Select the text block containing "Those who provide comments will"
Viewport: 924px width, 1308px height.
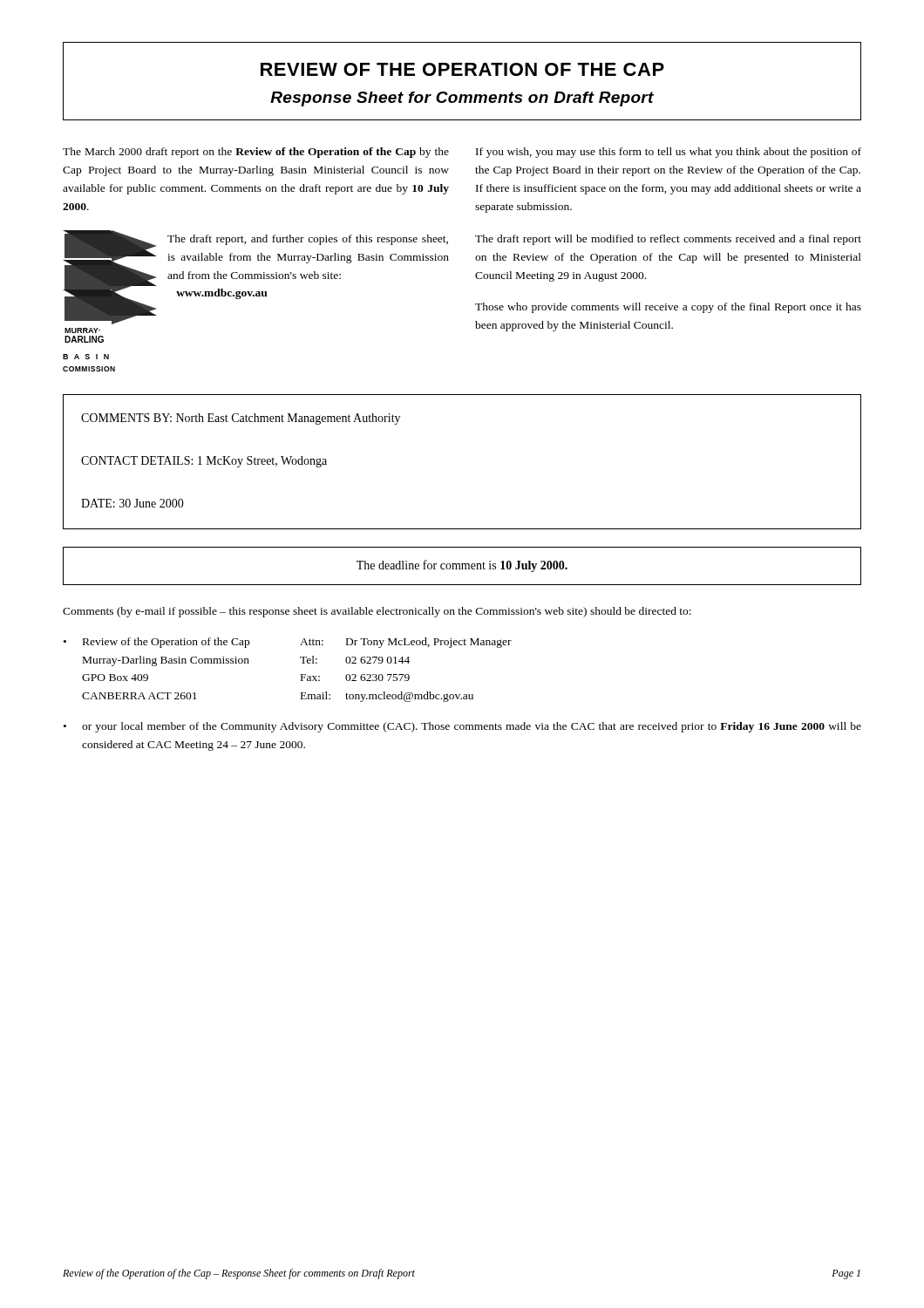[668, 316]
